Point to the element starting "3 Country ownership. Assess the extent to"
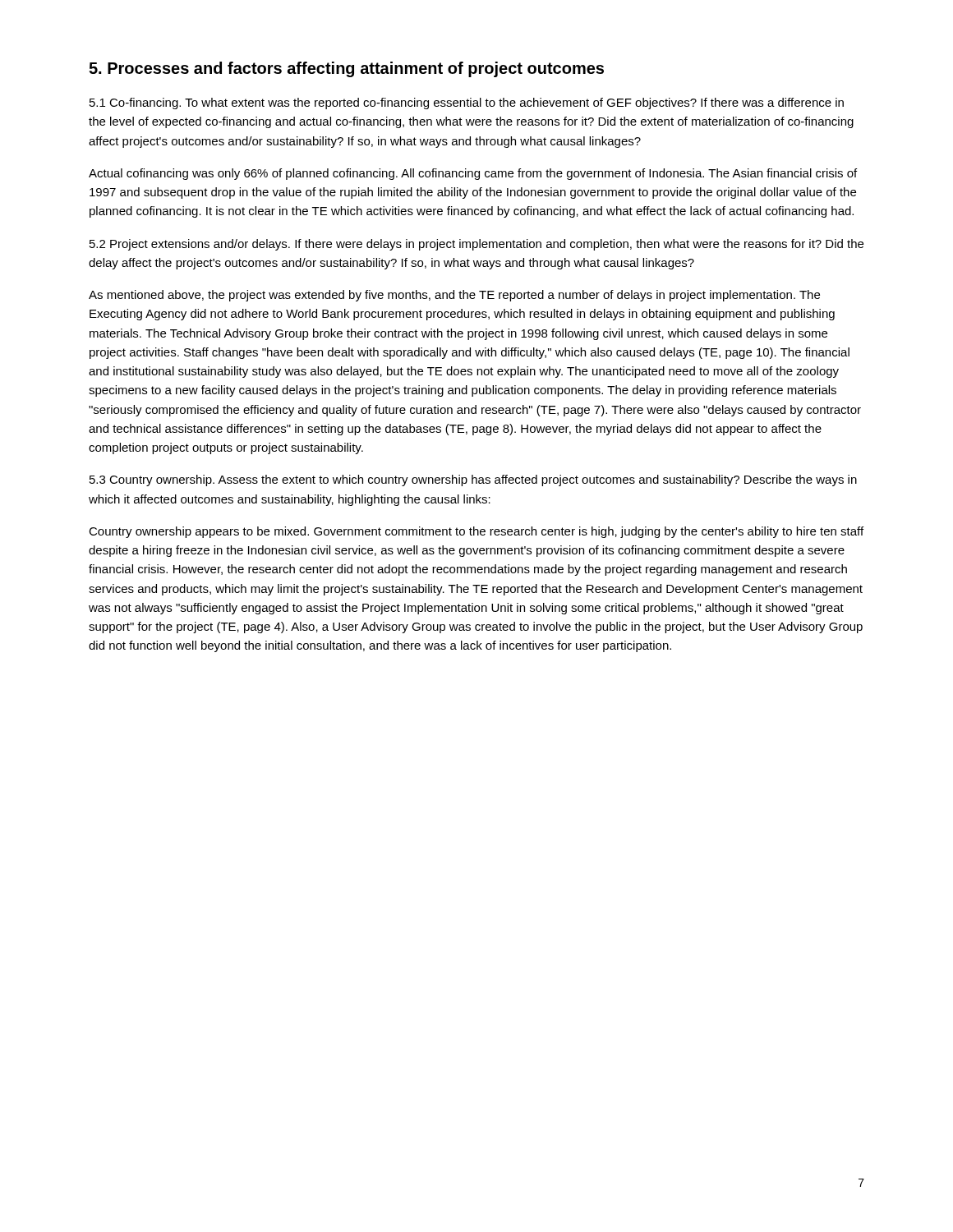Viewport: 953px width, 1232px height. pyautogui.click(x=476, y=489)
